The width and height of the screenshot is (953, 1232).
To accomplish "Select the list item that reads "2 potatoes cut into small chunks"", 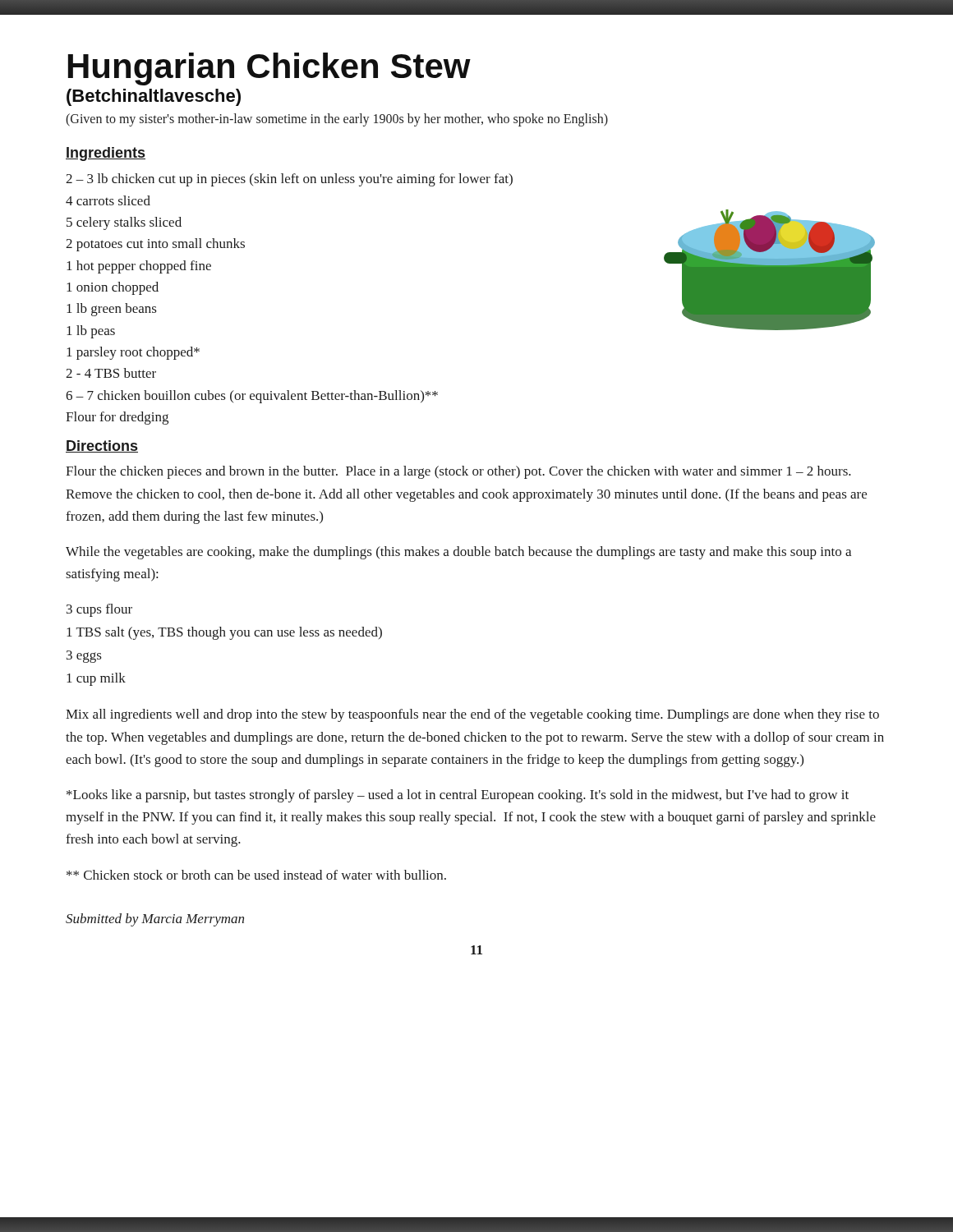I will click(156, 244).
